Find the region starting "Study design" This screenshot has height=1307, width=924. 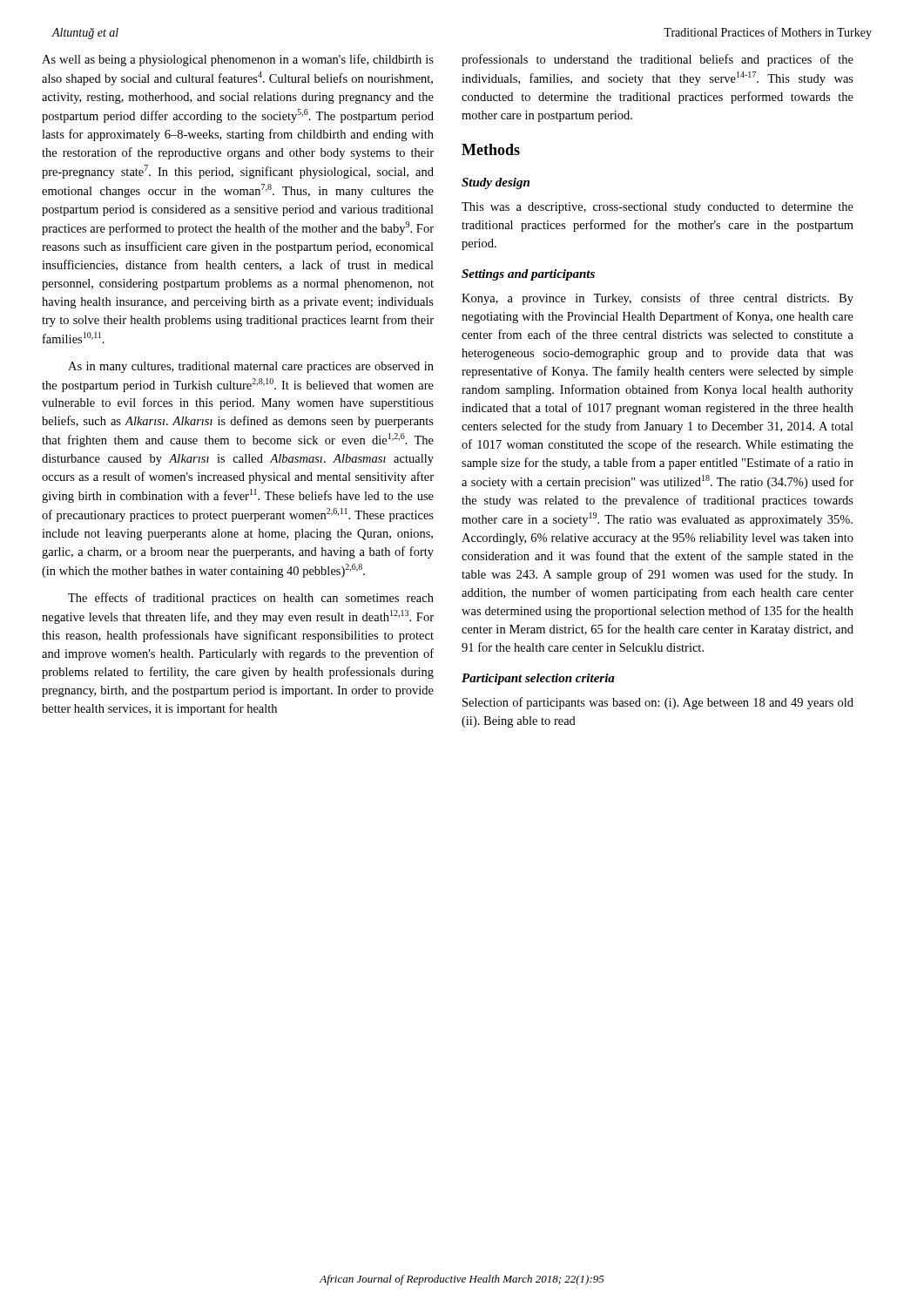pyautogui.click(x=496, y=182)
